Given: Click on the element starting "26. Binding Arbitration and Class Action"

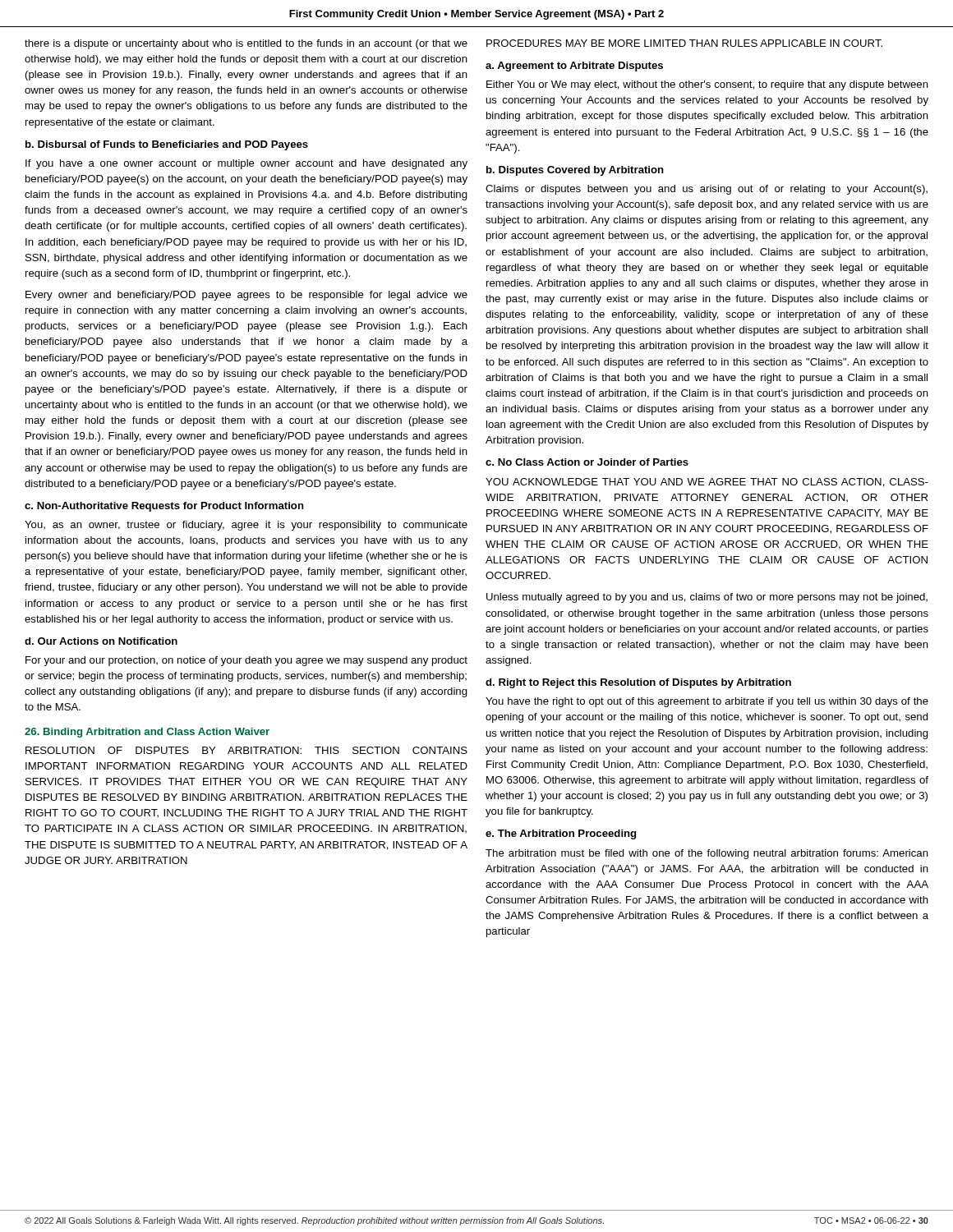Looking at the screenshot, I should click(x=147, y=731).
